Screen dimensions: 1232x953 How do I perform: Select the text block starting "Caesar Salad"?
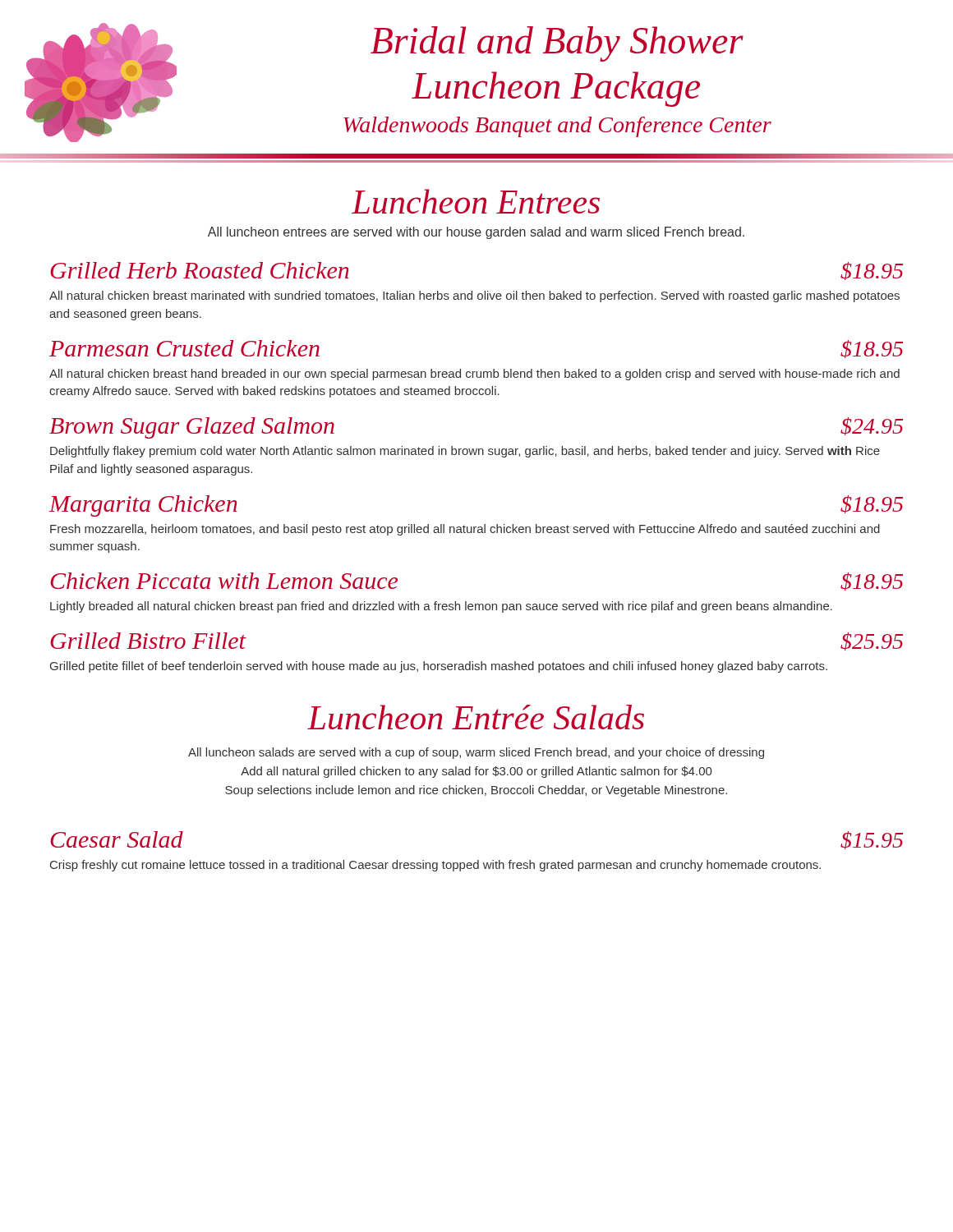116,839
